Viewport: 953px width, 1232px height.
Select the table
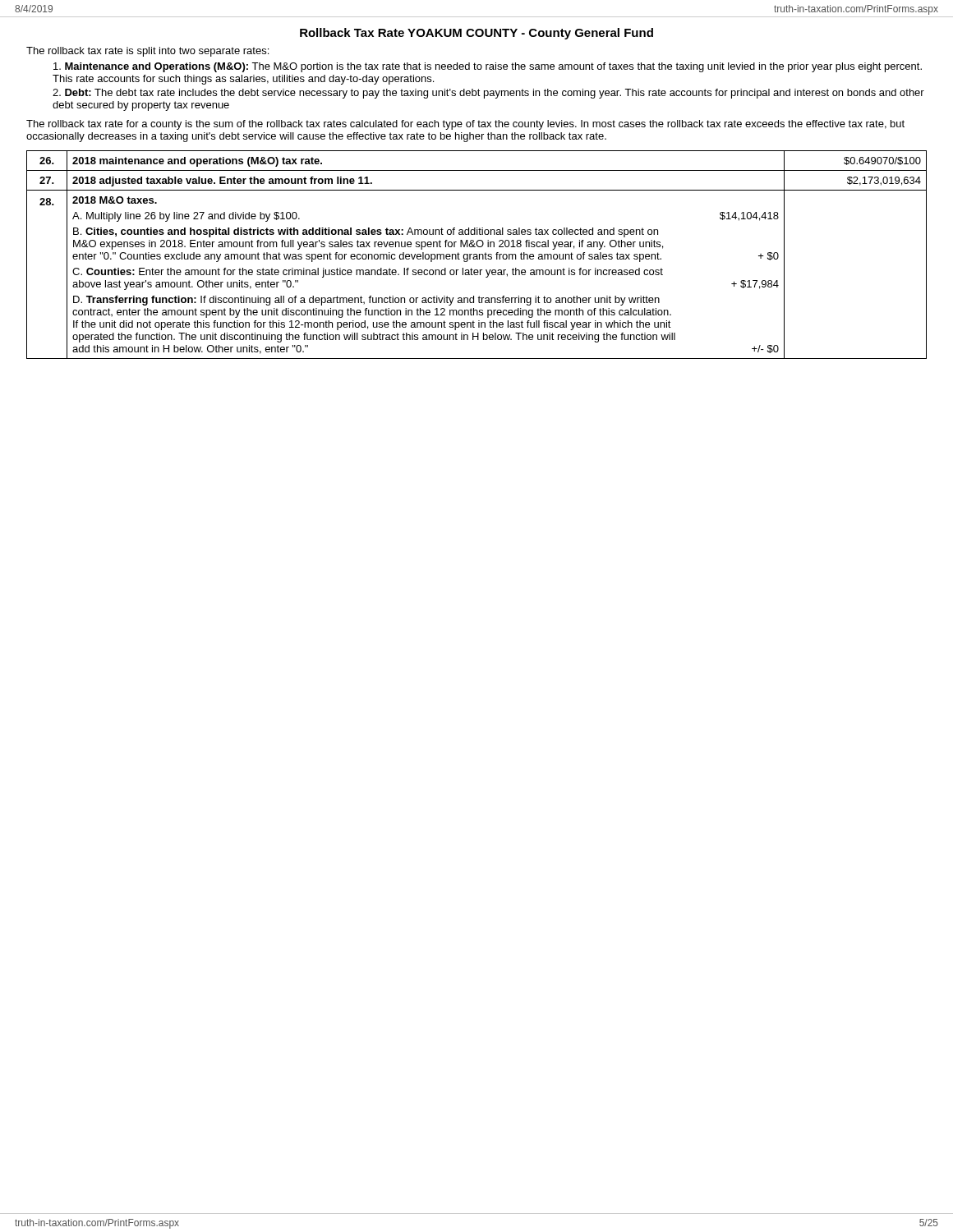coord(476,255)
